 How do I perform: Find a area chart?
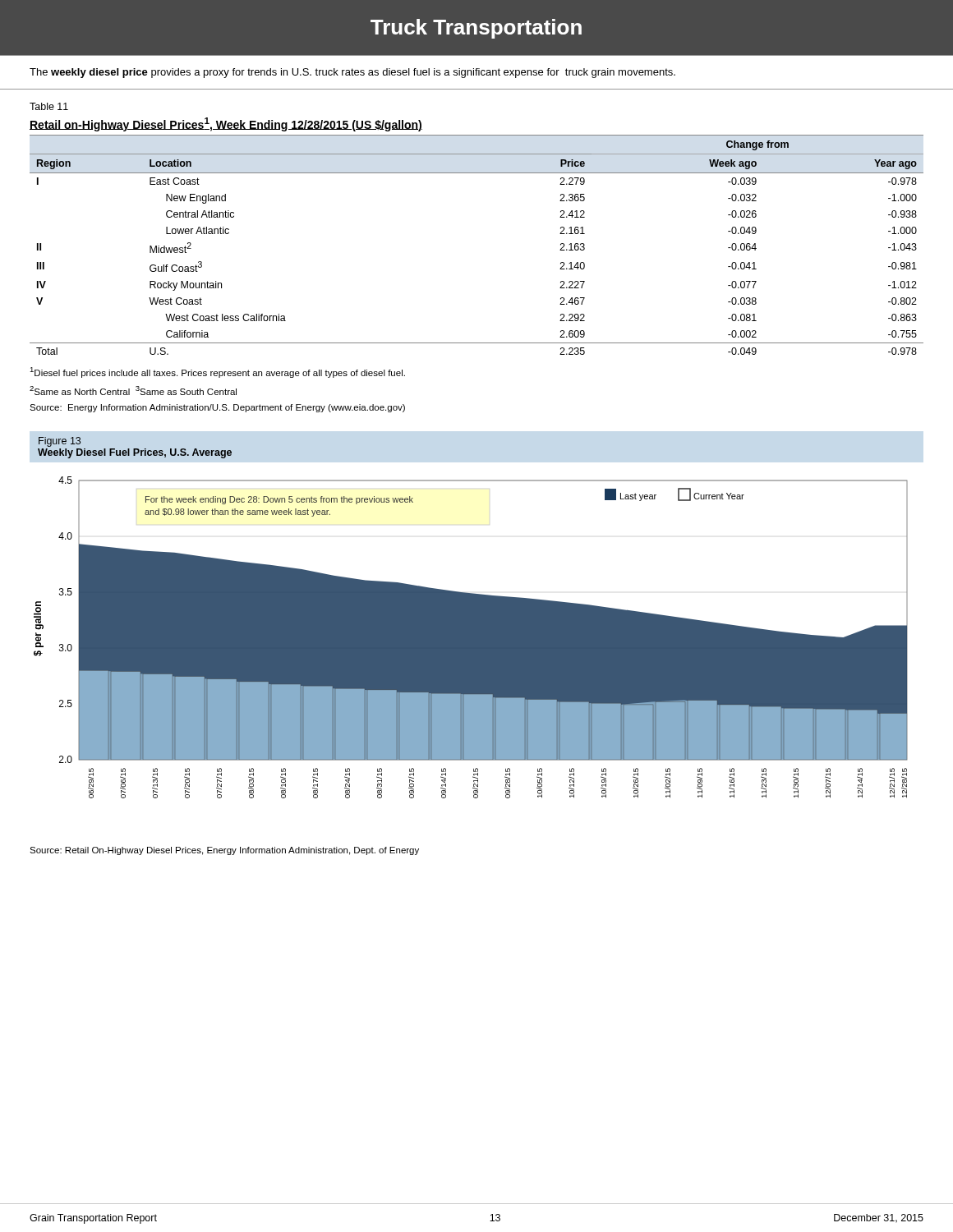click(476, 653)
